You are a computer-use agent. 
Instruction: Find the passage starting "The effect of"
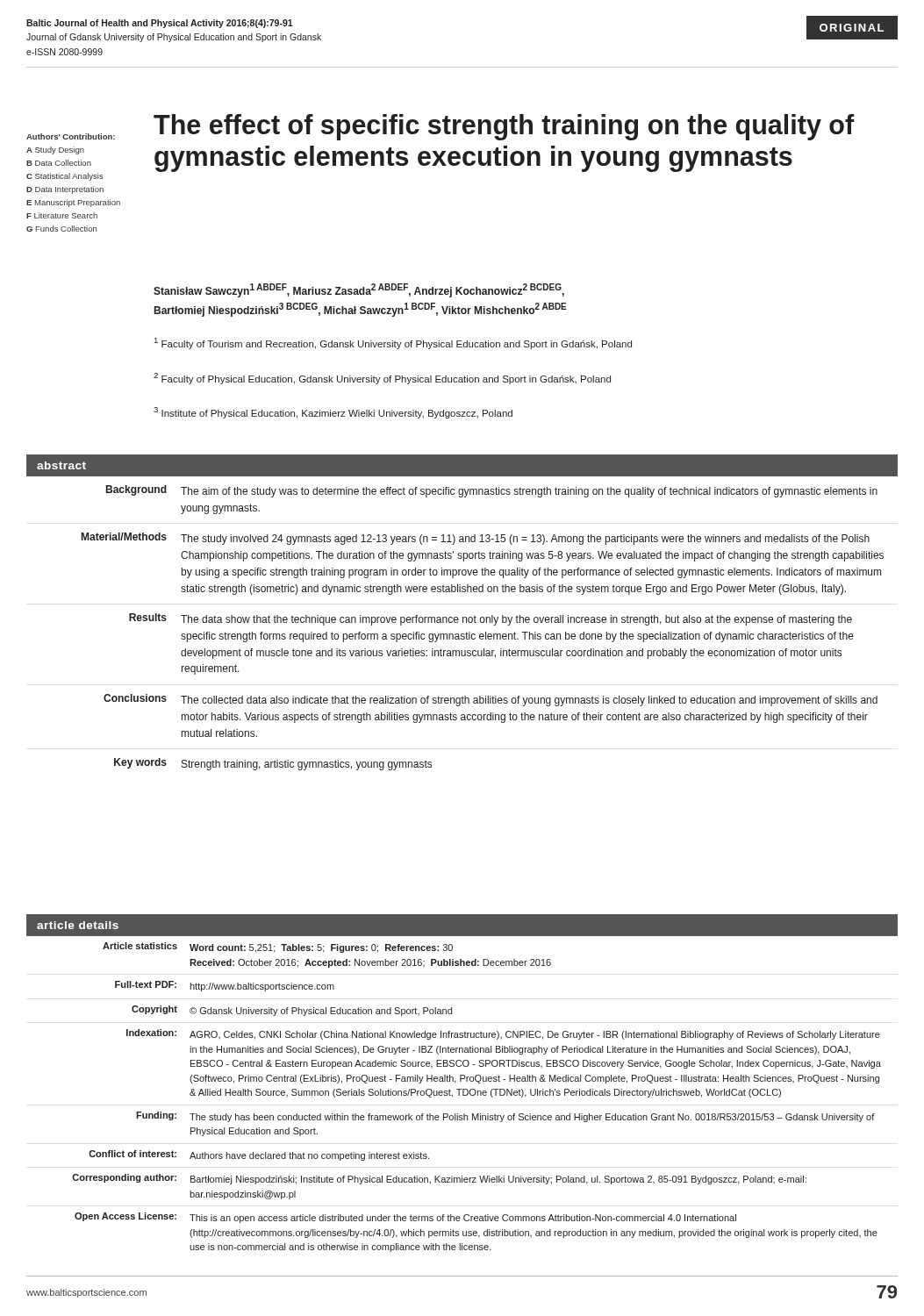pos(504,140)
